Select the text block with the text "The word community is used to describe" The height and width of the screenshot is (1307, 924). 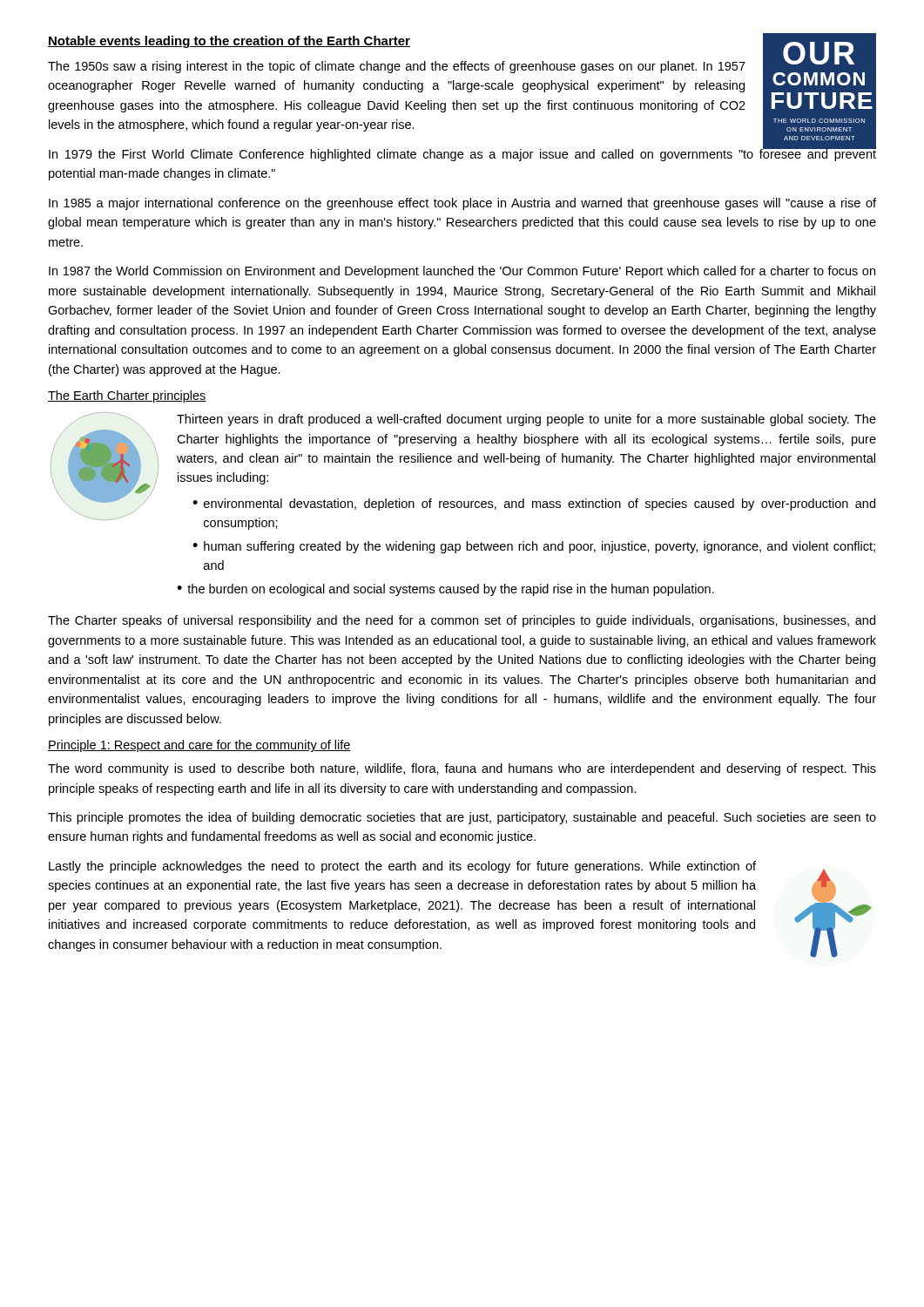(462, 778)
